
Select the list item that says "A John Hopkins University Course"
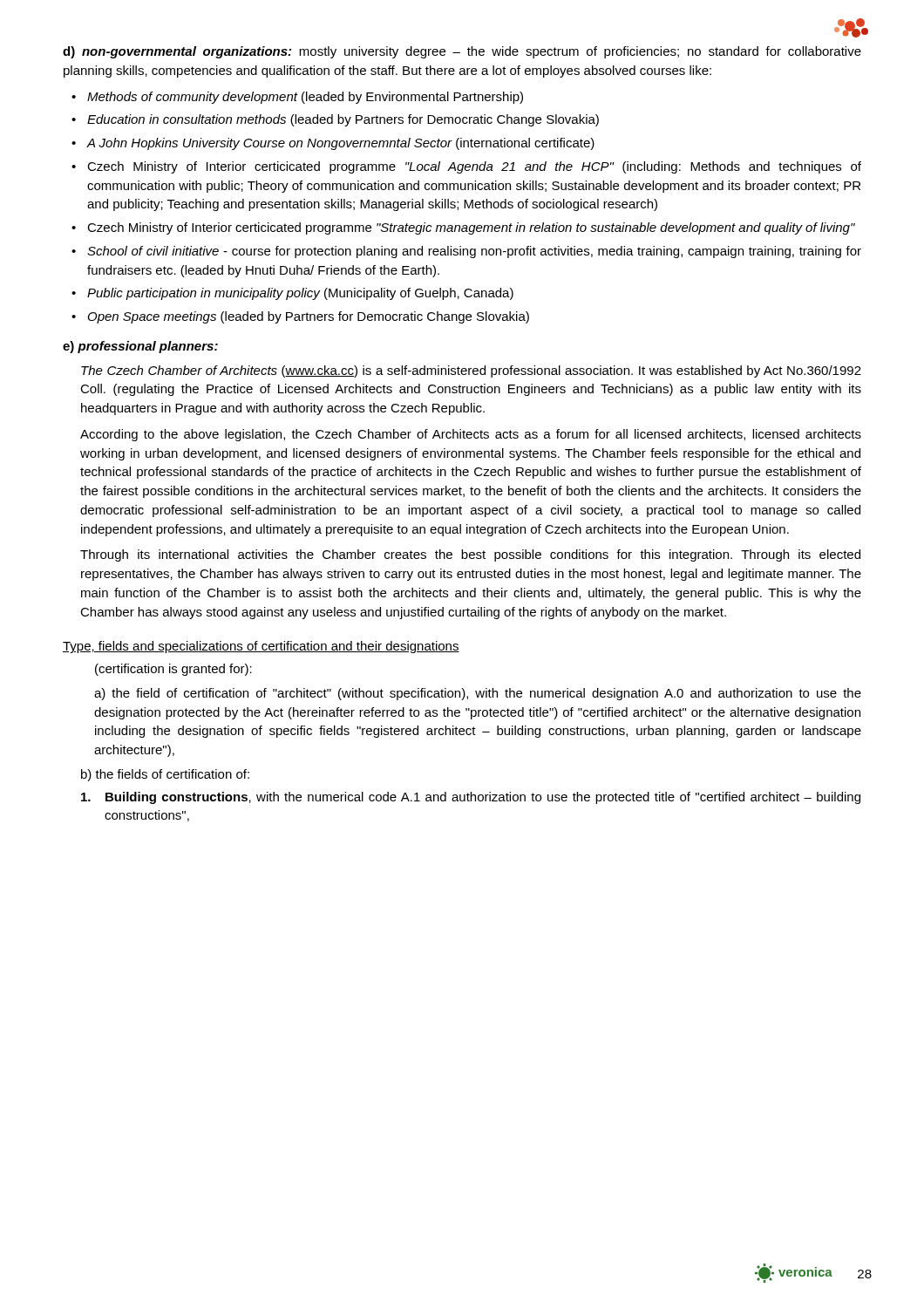(341, 143)
